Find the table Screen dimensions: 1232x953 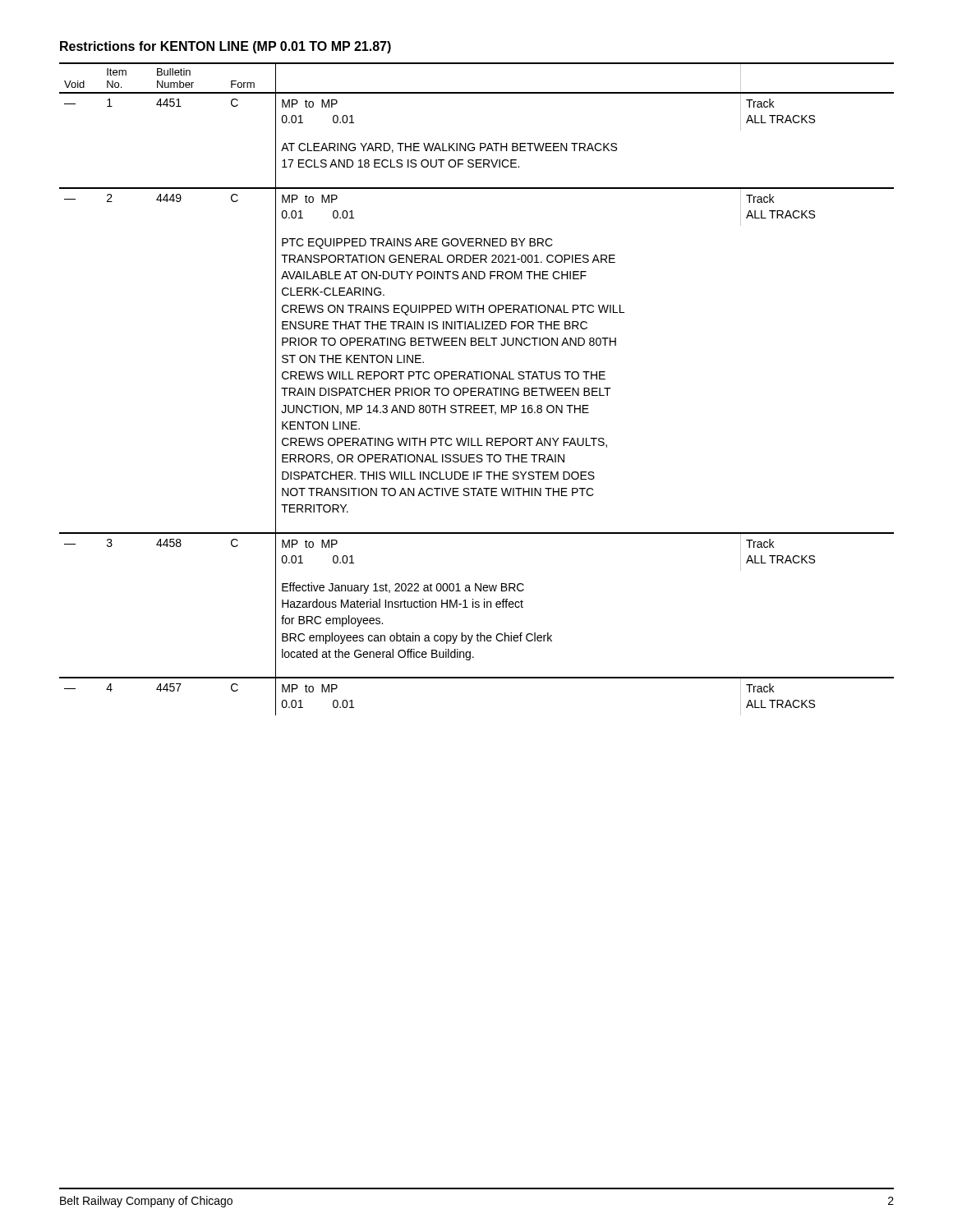(476, 389)
